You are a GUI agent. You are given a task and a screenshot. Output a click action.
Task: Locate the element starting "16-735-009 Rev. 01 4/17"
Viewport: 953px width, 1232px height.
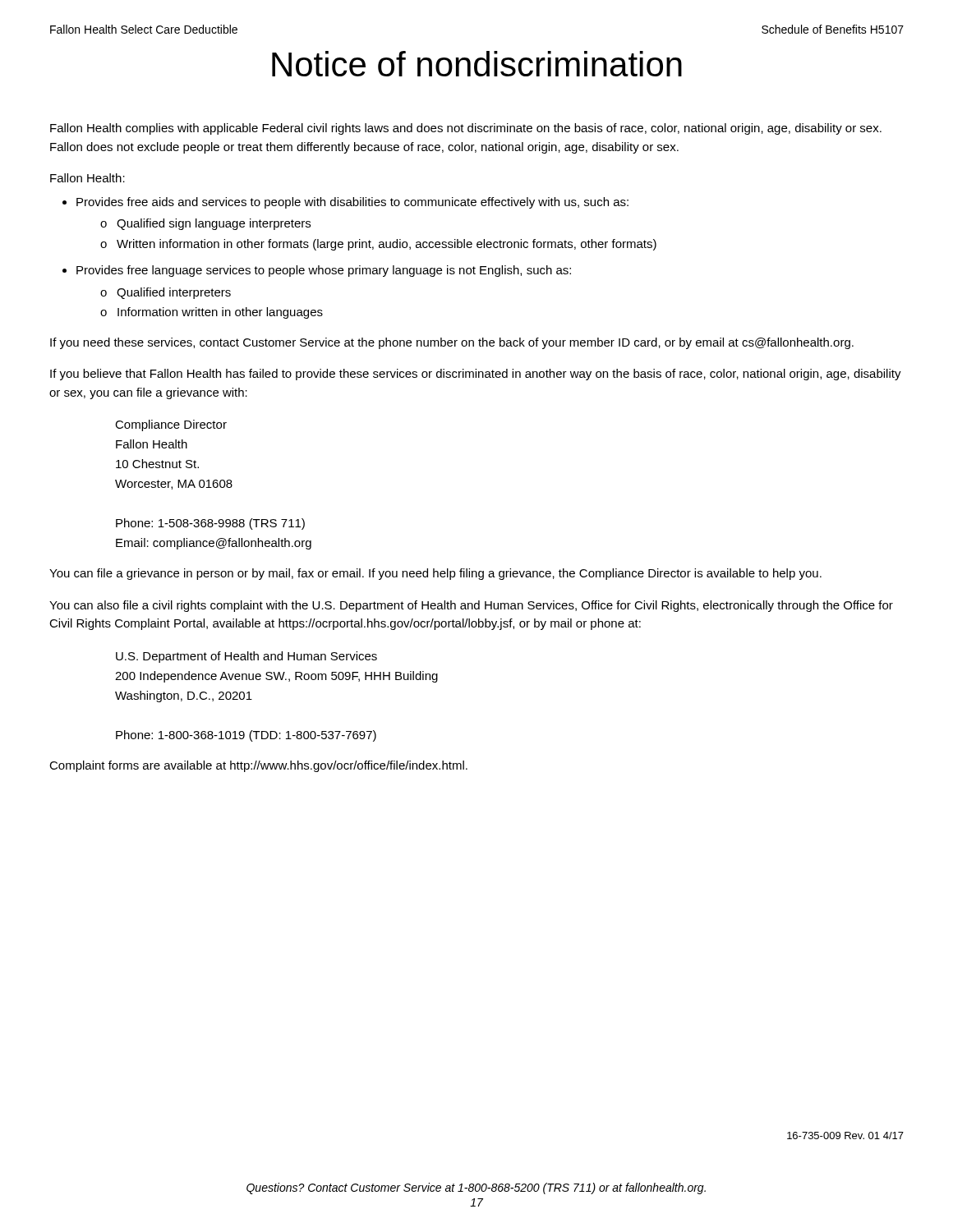[845, 1136]
